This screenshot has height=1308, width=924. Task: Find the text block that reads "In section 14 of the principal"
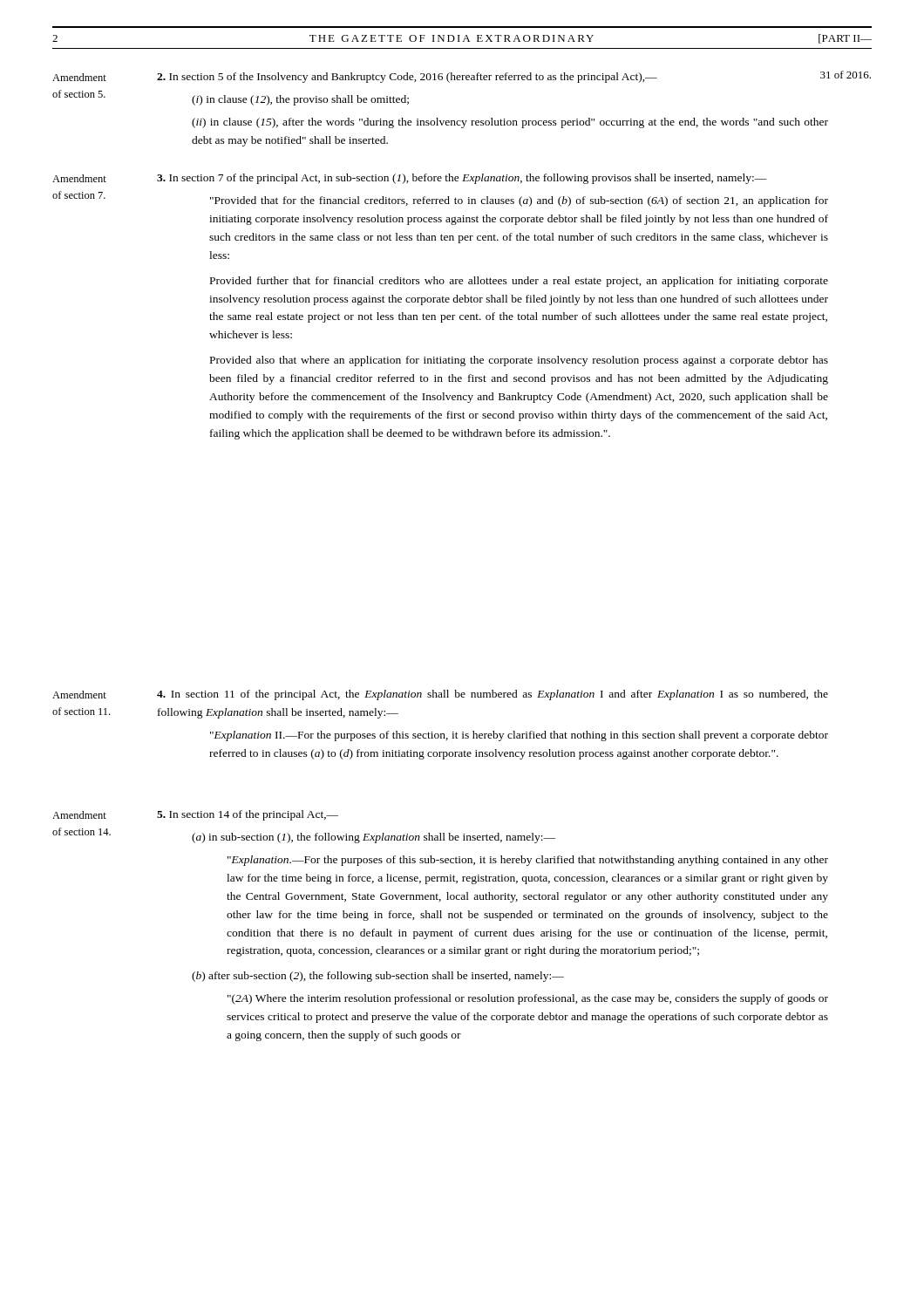pos(492,925)
